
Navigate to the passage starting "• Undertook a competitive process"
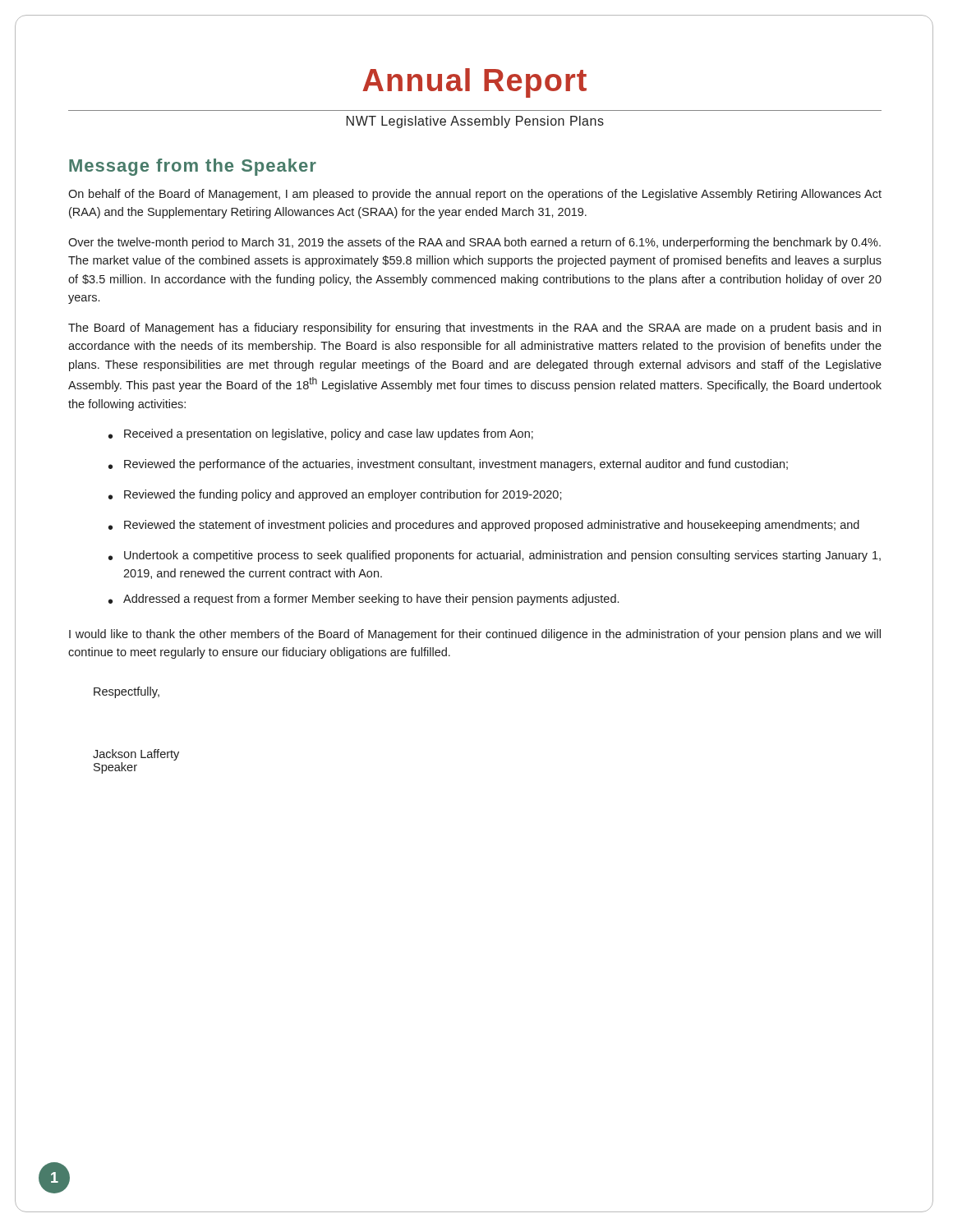(x=495, y=565)
